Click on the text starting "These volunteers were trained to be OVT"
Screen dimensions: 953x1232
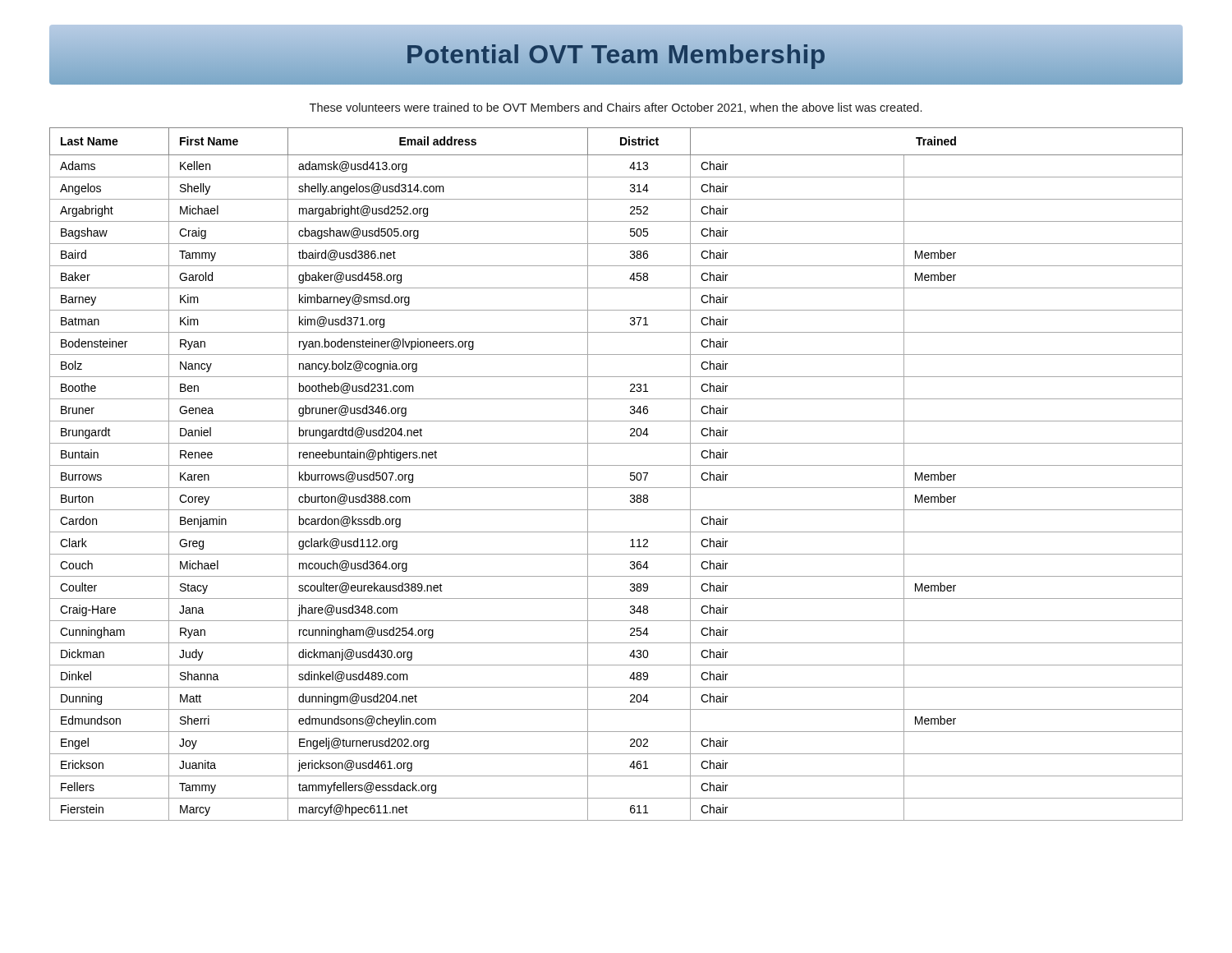coord(616,108)
